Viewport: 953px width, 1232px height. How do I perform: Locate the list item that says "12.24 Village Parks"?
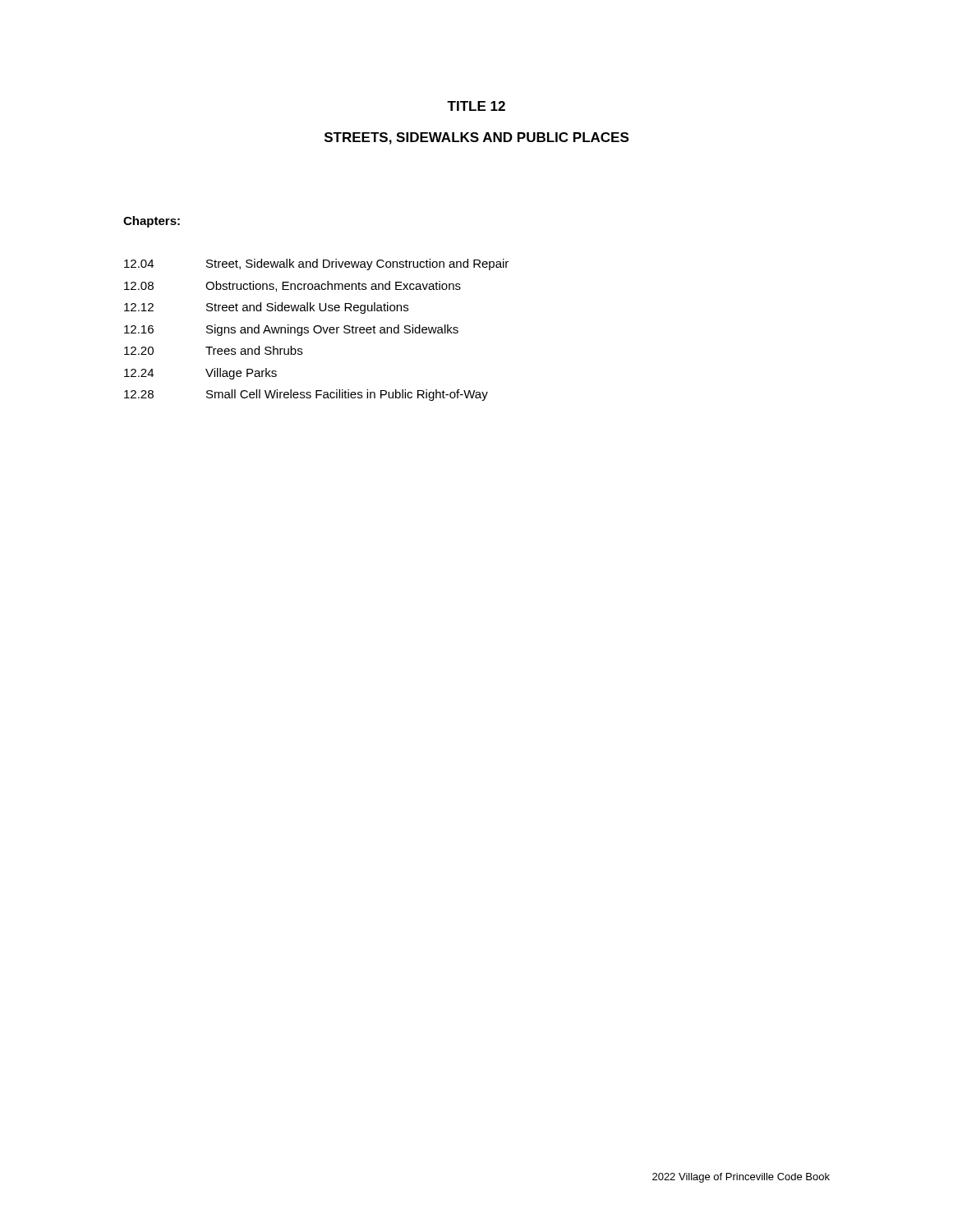[x=134, y=373]
